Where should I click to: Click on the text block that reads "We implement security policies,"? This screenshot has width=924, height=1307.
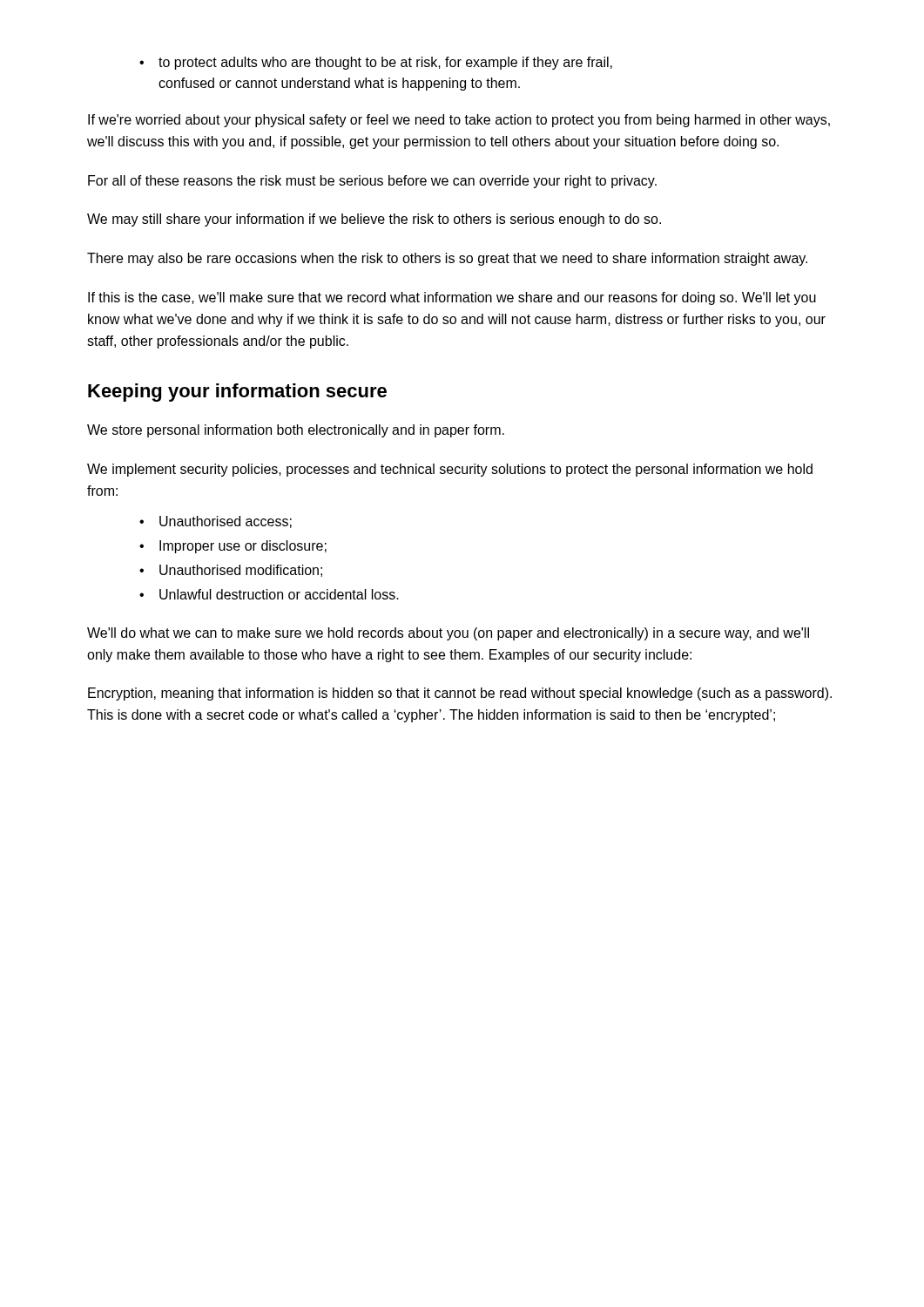coord(462,481)
